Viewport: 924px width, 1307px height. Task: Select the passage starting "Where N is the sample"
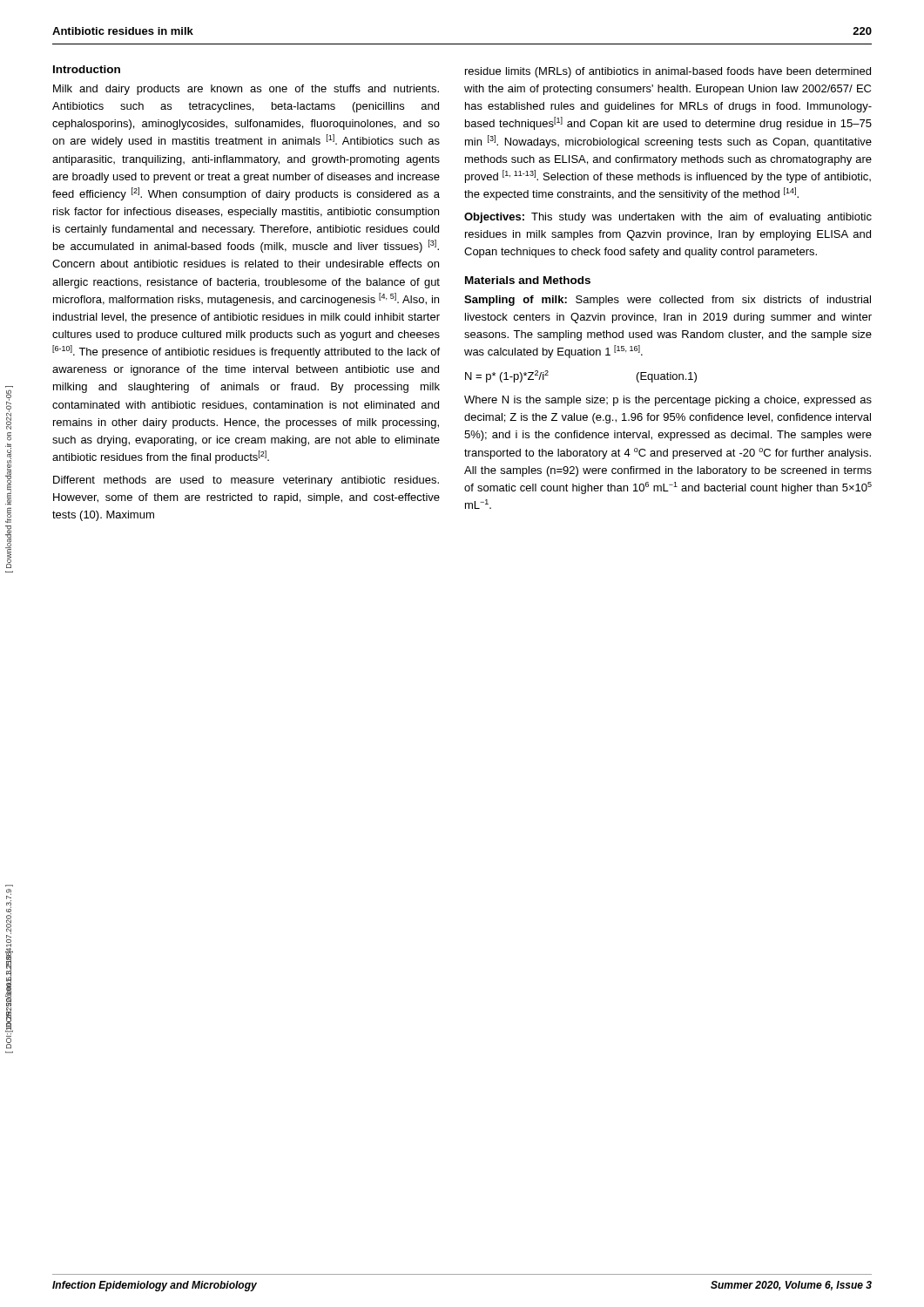click(x=668, y=453)
